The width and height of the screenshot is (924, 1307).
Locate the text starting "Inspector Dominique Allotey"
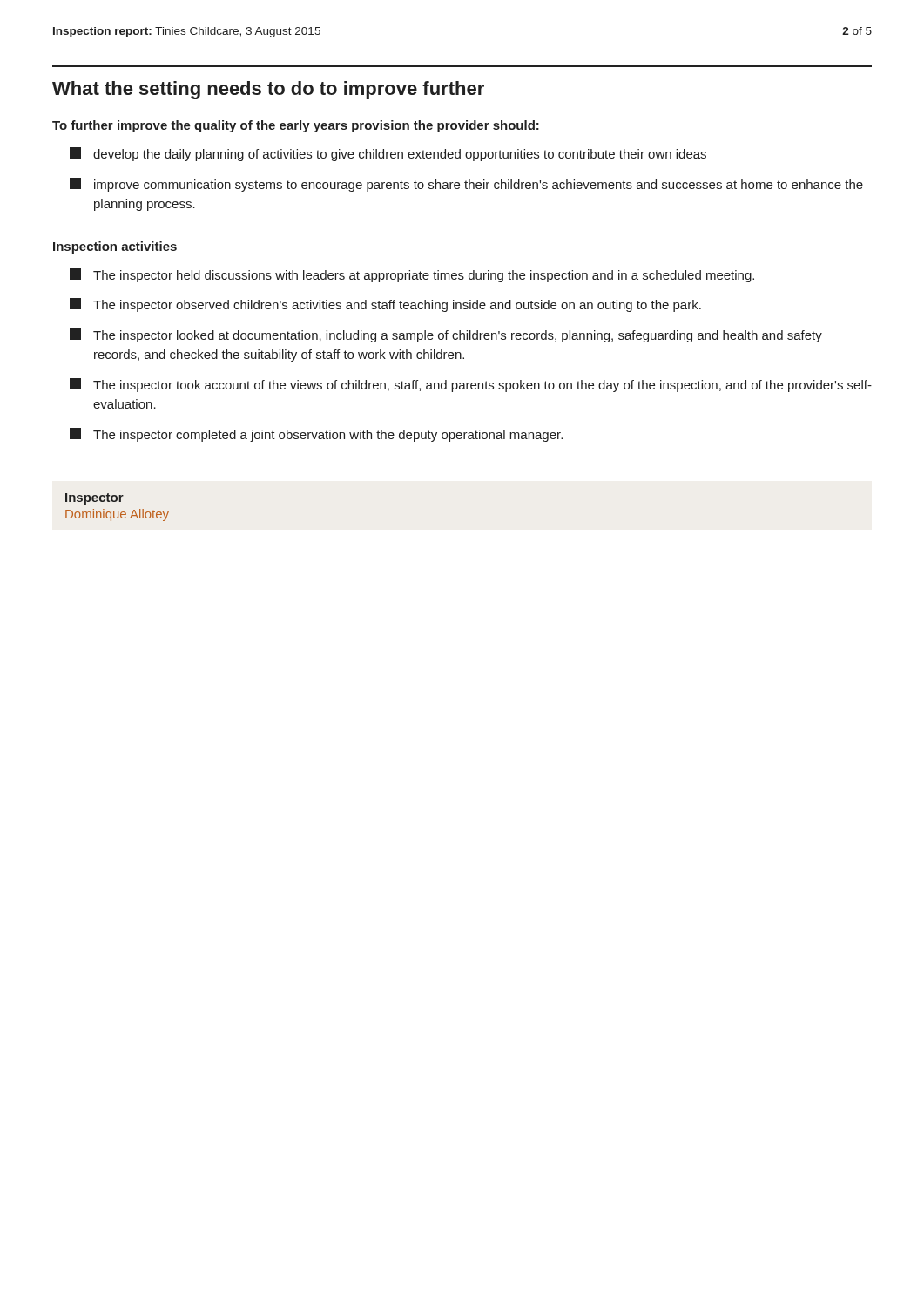(x=94, y=499)
